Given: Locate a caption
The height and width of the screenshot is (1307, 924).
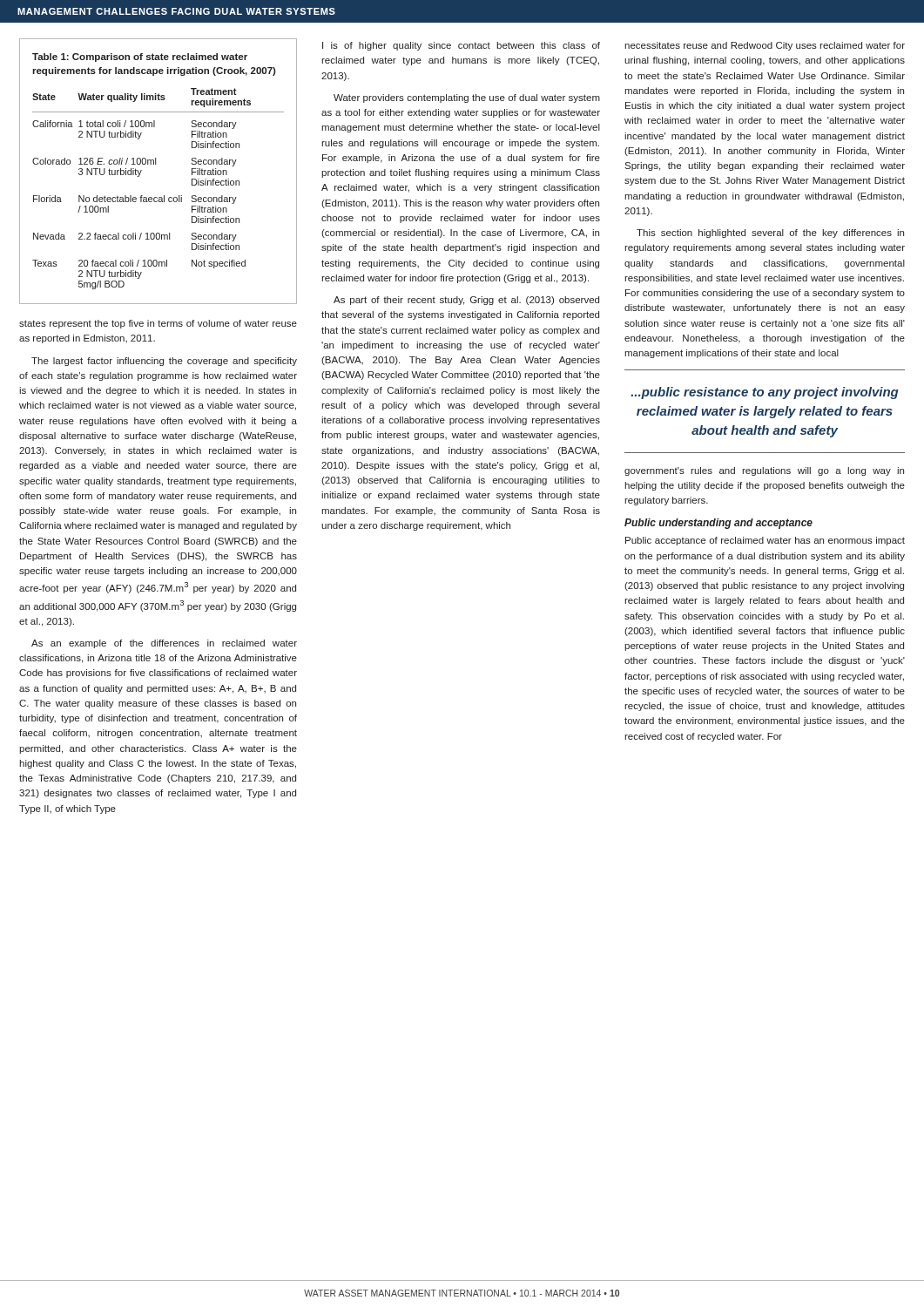Looking at the screenshot, I should click(x=154, y=64).
